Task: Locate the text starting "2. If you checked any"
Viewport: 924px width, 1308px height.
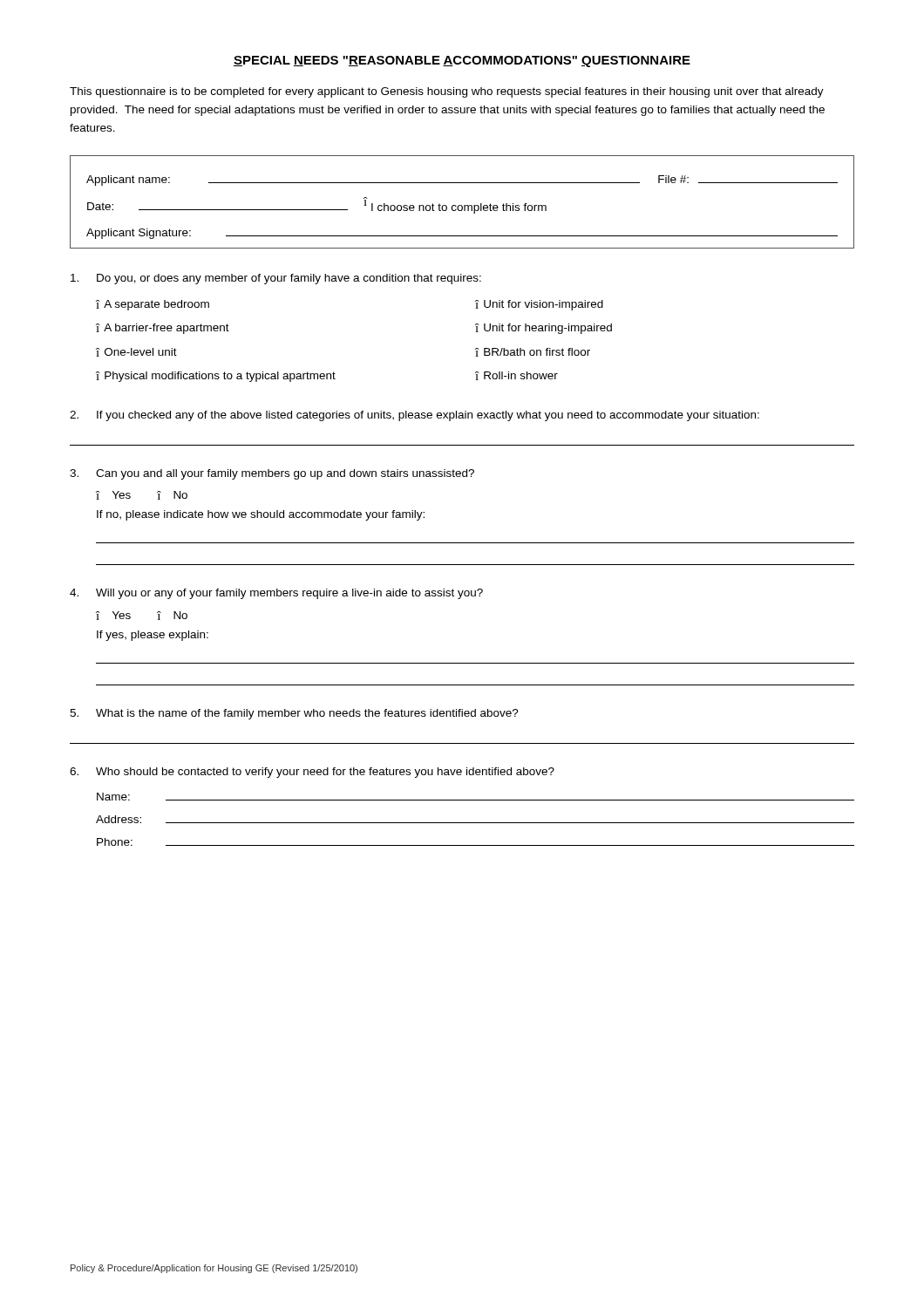Action: (462, 426)
